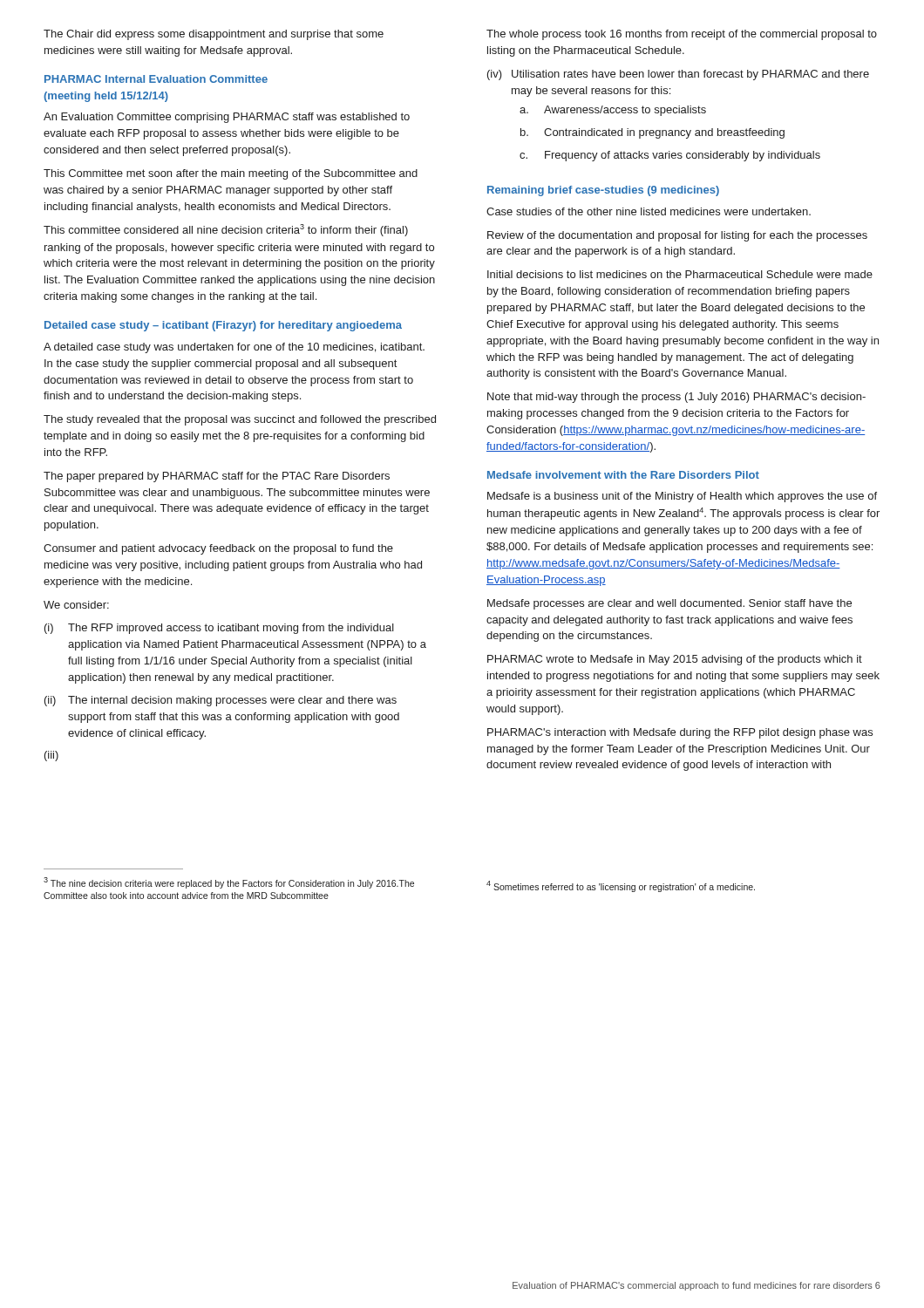Click the passage that begins "4 Sometimes referred to as 'licensing or"
The width and height of the screenshot is (924, 1308).
(x=683, y=886)
